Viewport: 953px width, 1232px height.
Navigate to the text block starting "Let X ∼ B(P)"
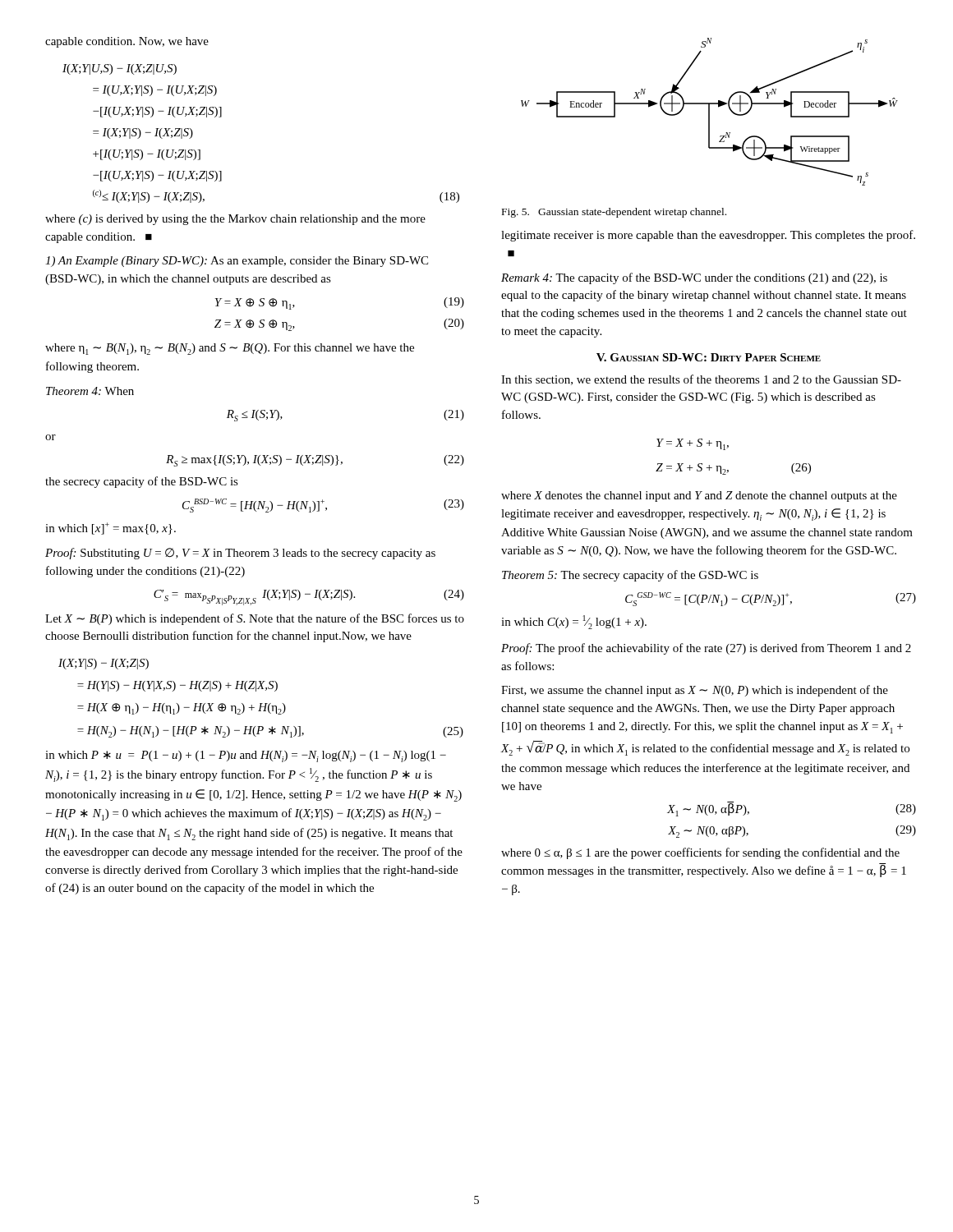coord(255,627)
